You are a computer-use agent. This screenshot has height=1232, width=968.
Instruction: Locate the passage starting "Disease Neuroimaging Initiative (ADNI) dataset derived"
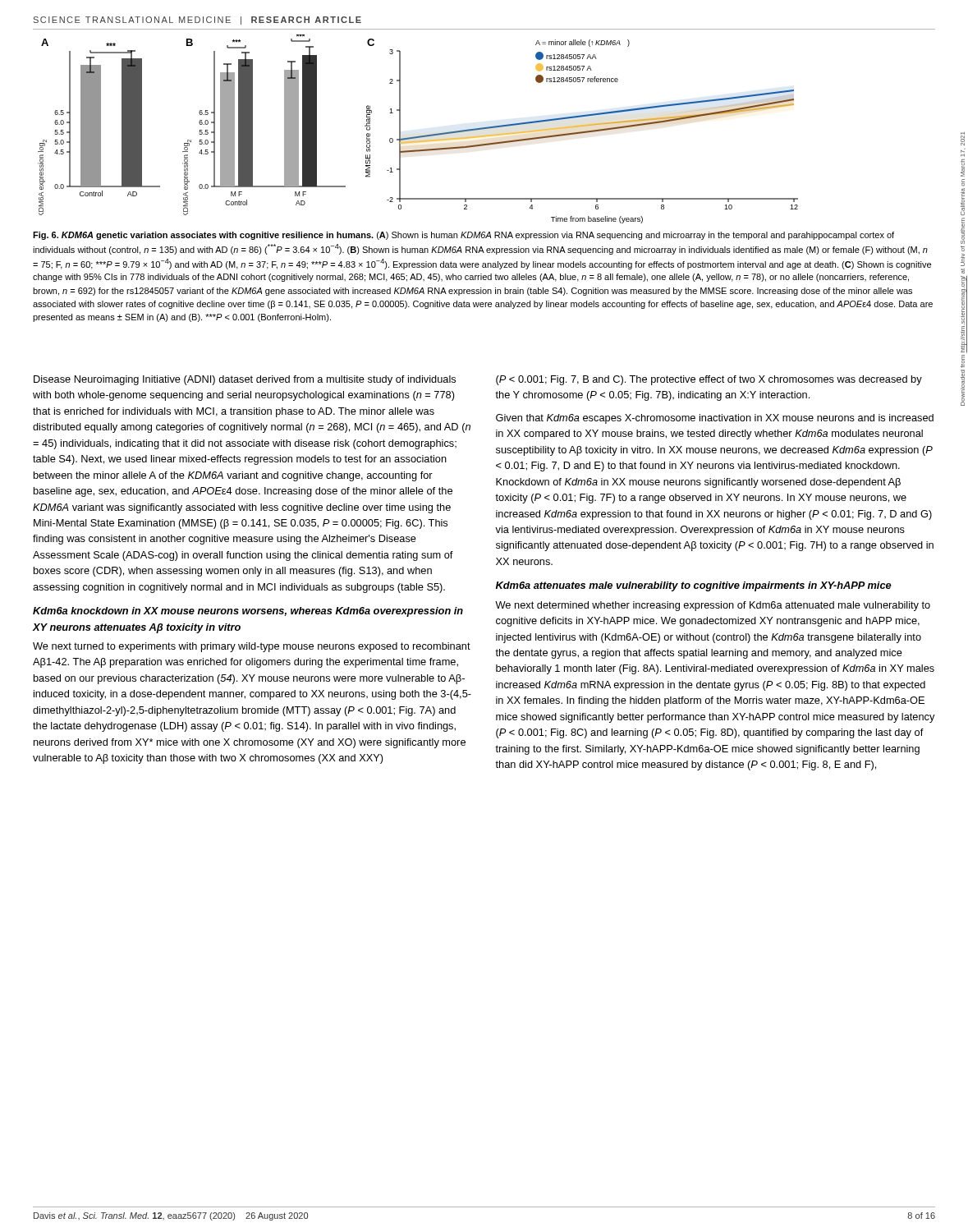(x=252, y=483)
